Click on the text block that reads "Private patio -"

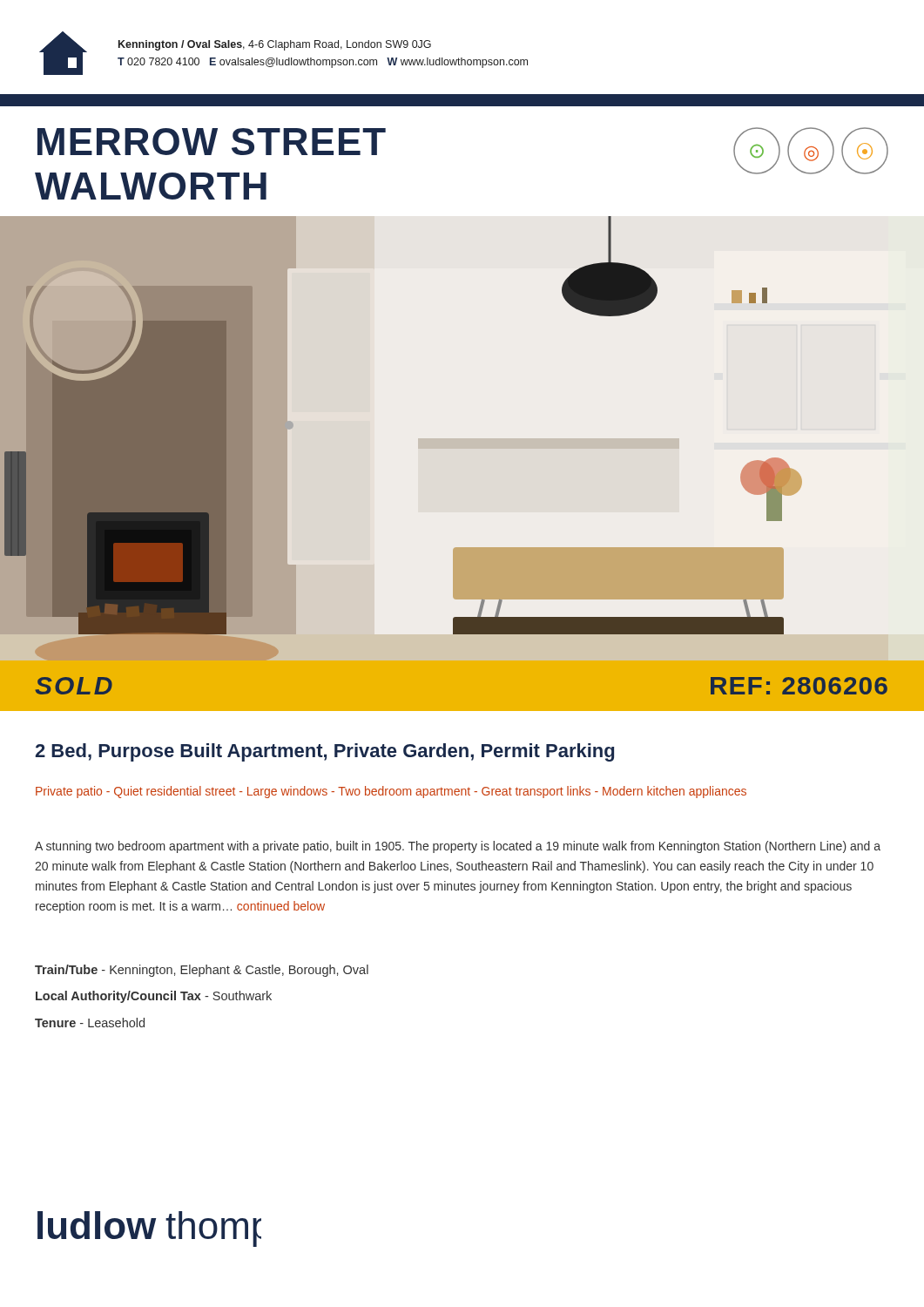tap(391, 791)
